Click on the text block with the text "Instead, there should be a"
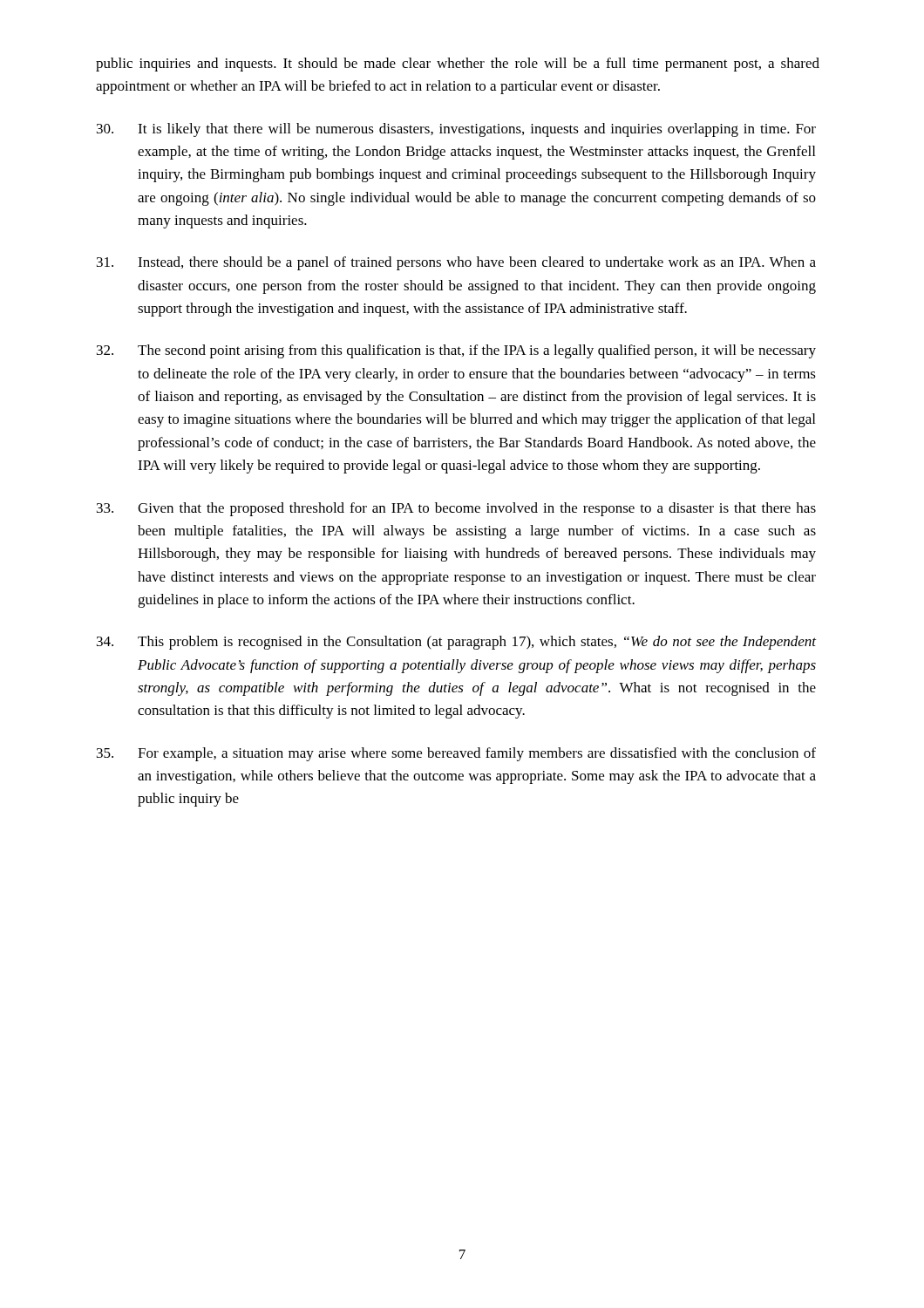The height and width of the screenshot is (1308, 924). pos(456,286)
